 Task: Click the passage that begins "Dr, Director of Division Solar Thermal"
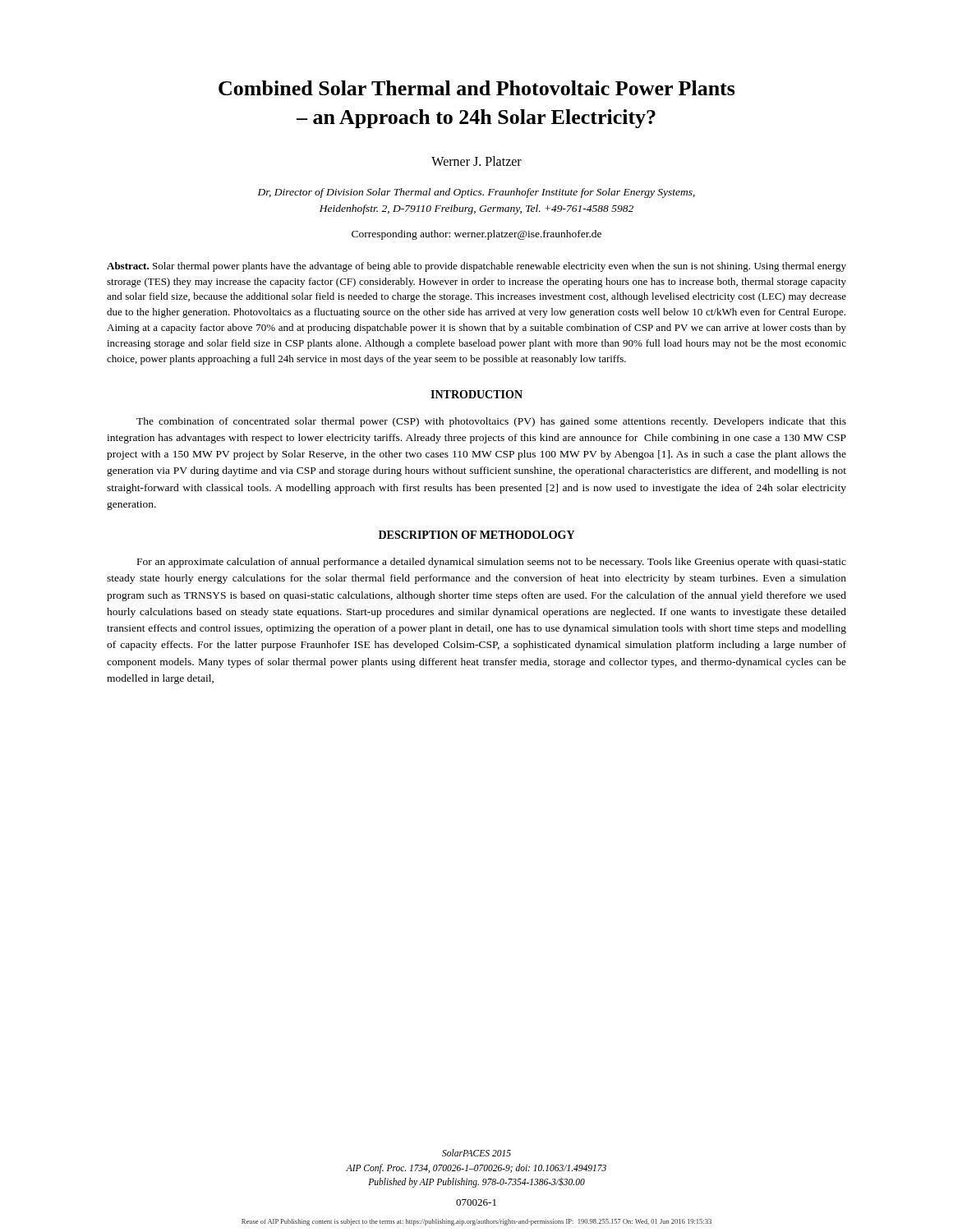476,200
